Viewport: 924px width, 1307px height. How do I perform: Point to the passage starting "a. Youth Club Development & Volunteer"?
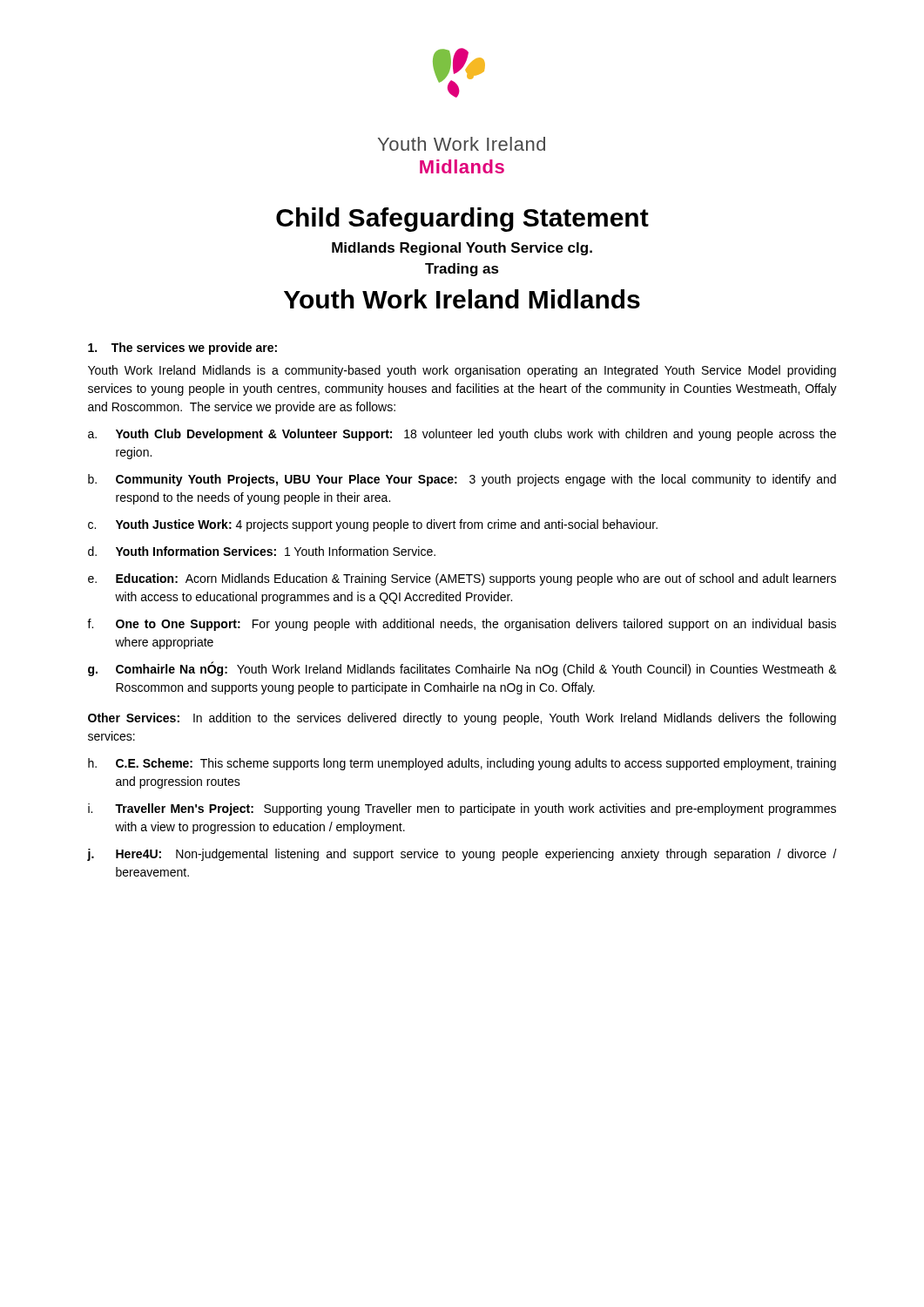(x=462, y=443)
